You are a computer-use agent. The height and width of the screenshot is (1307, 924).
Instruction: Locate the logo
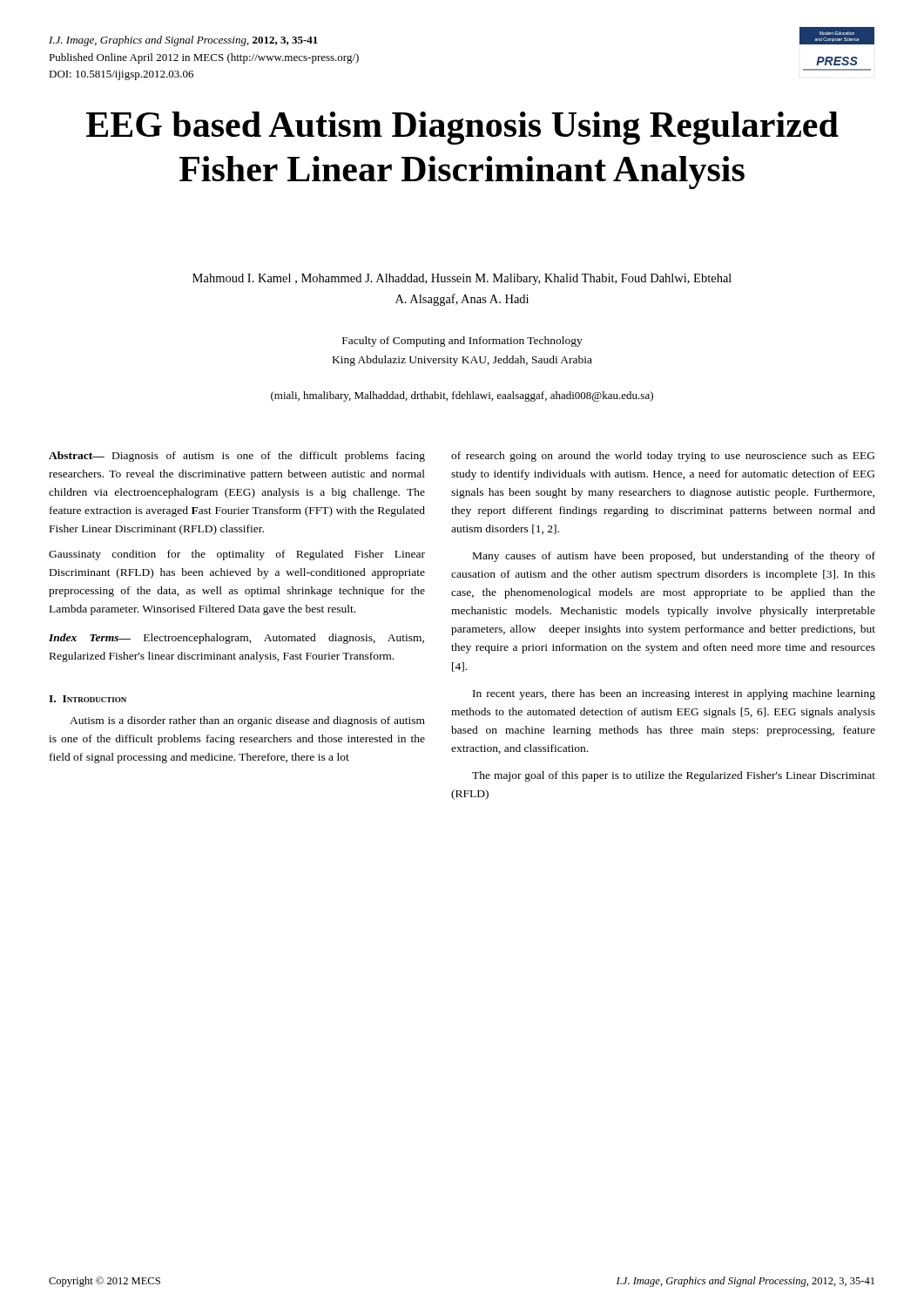coord(837,52)
